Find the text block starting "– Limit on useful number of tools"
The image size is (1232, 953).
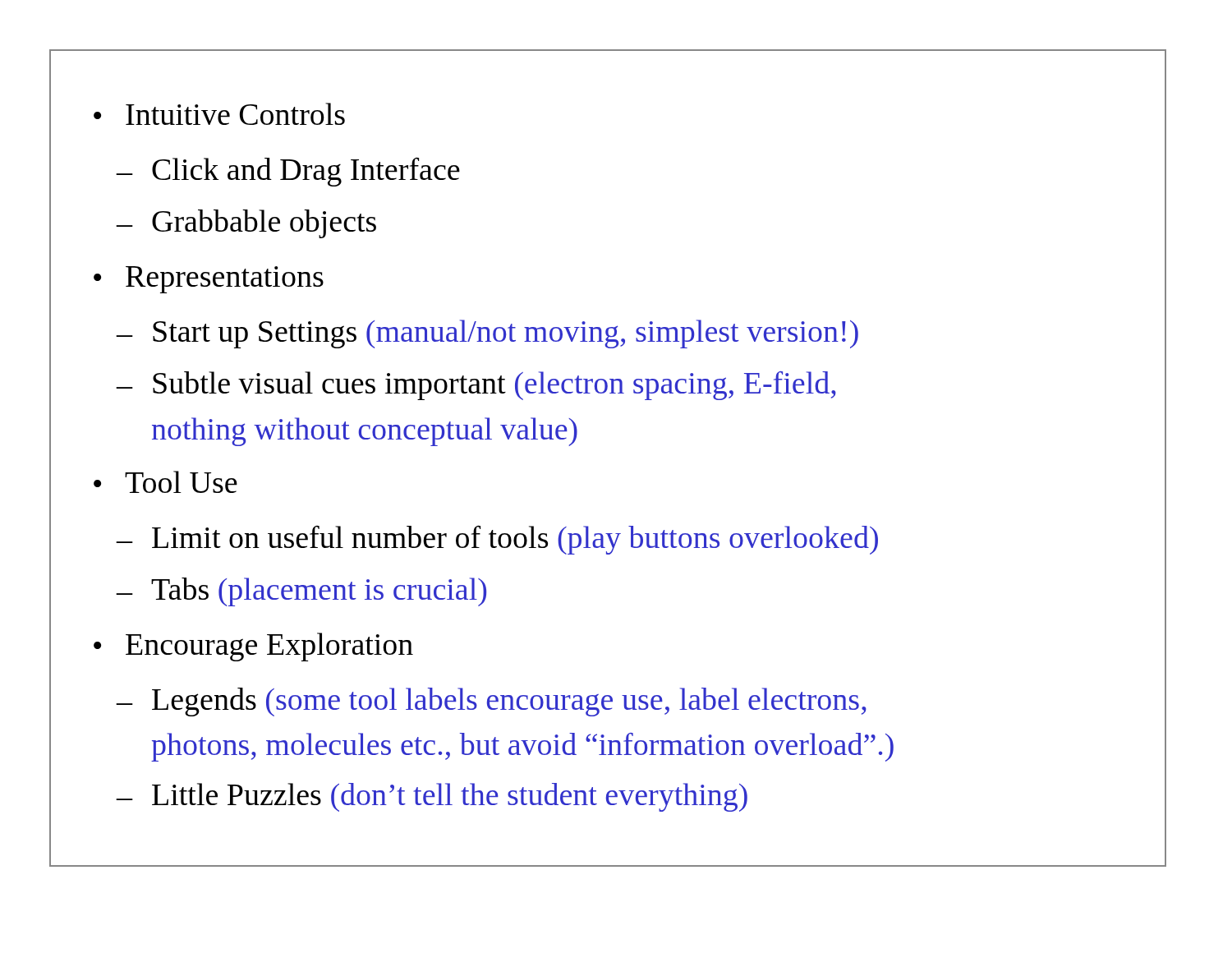point(616,538)
